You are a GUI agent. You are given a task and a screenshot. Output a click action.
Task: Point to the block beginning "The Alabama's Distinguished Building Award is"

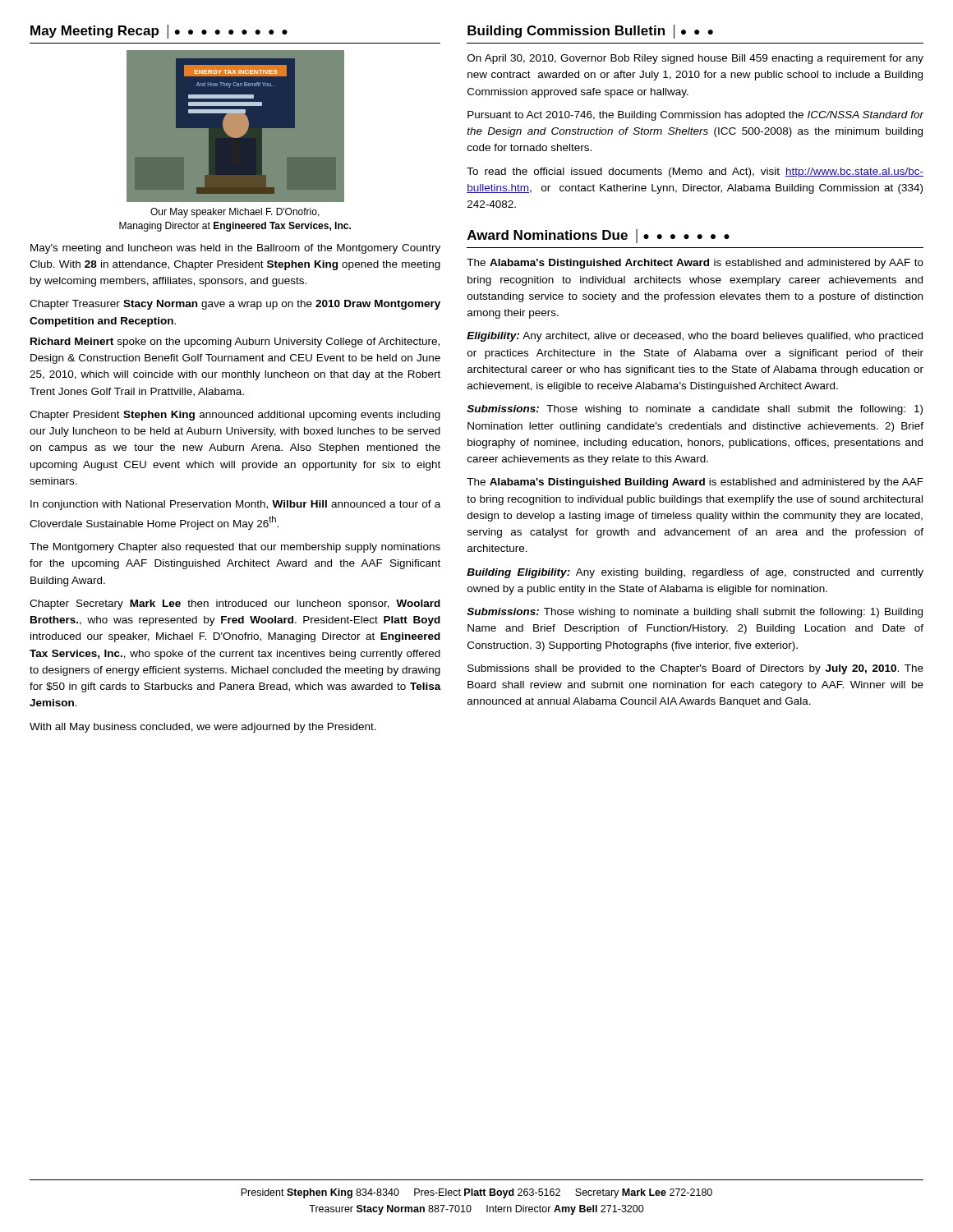(x=695, y=515)
